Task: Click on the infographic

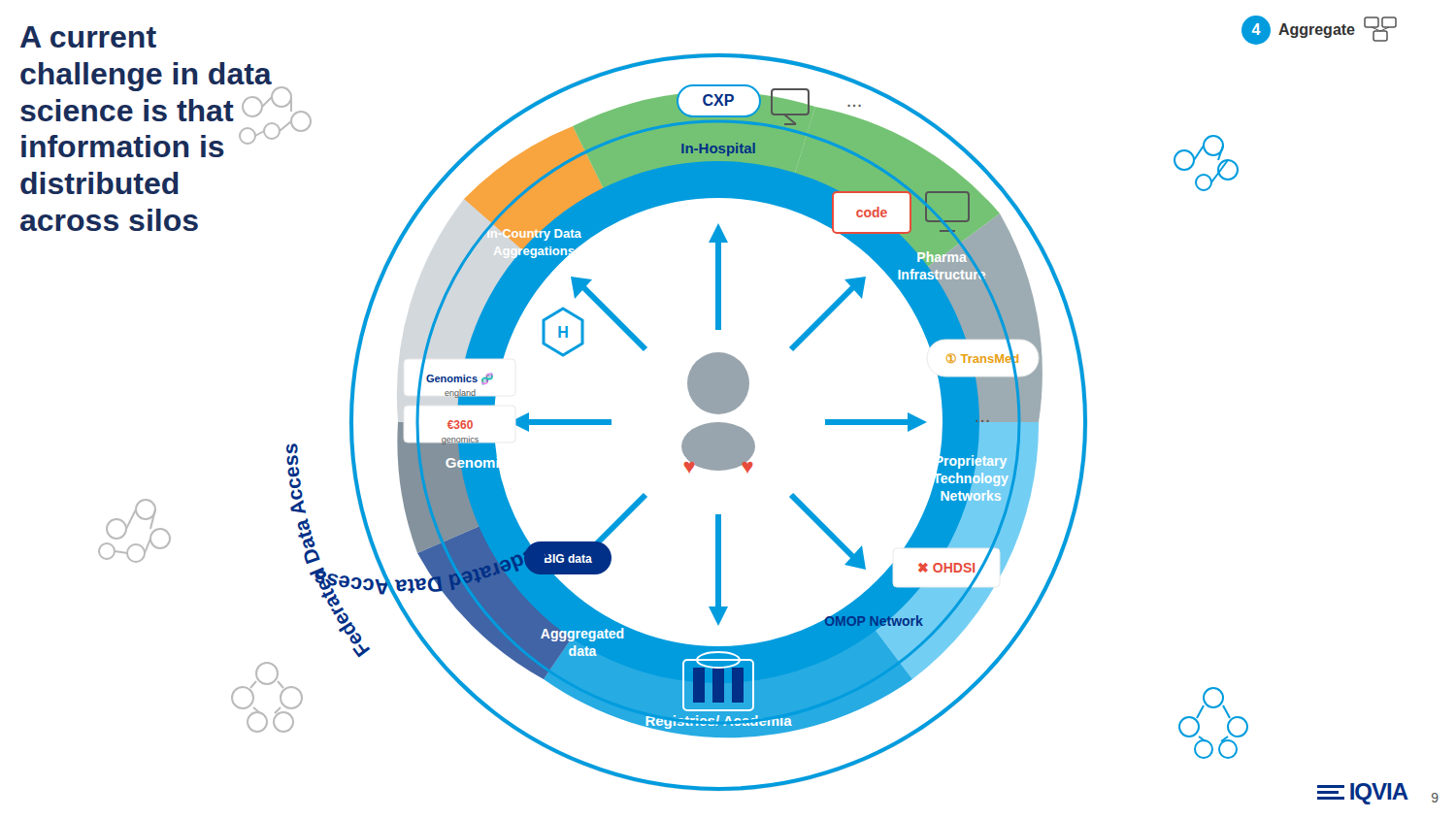Action: click(x=704, y=412)
